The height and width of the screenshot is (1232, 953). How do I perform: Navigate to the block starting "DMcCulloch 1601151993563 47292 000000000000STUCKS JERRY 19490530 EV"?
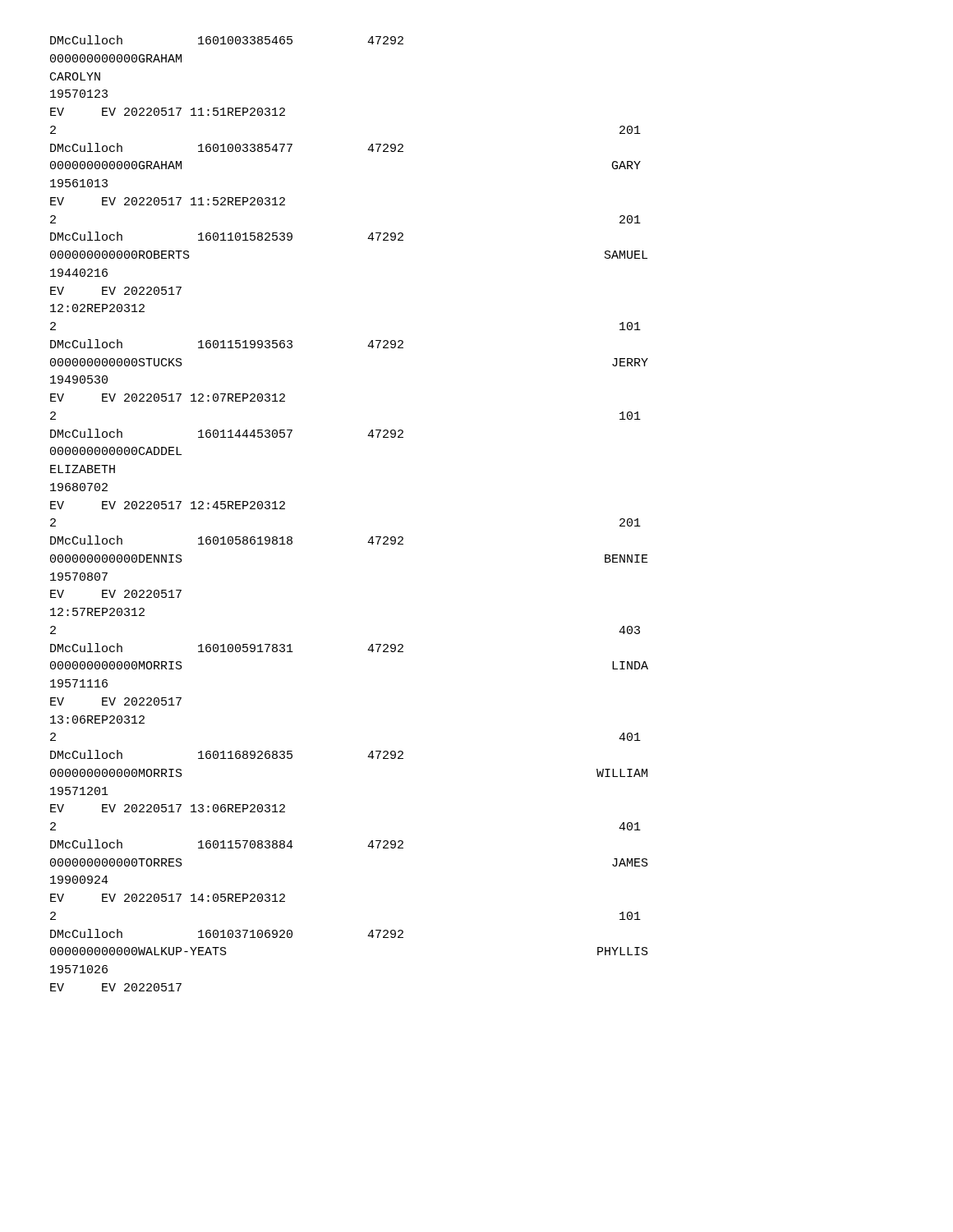pyautogui.click(x=227, y=344)
